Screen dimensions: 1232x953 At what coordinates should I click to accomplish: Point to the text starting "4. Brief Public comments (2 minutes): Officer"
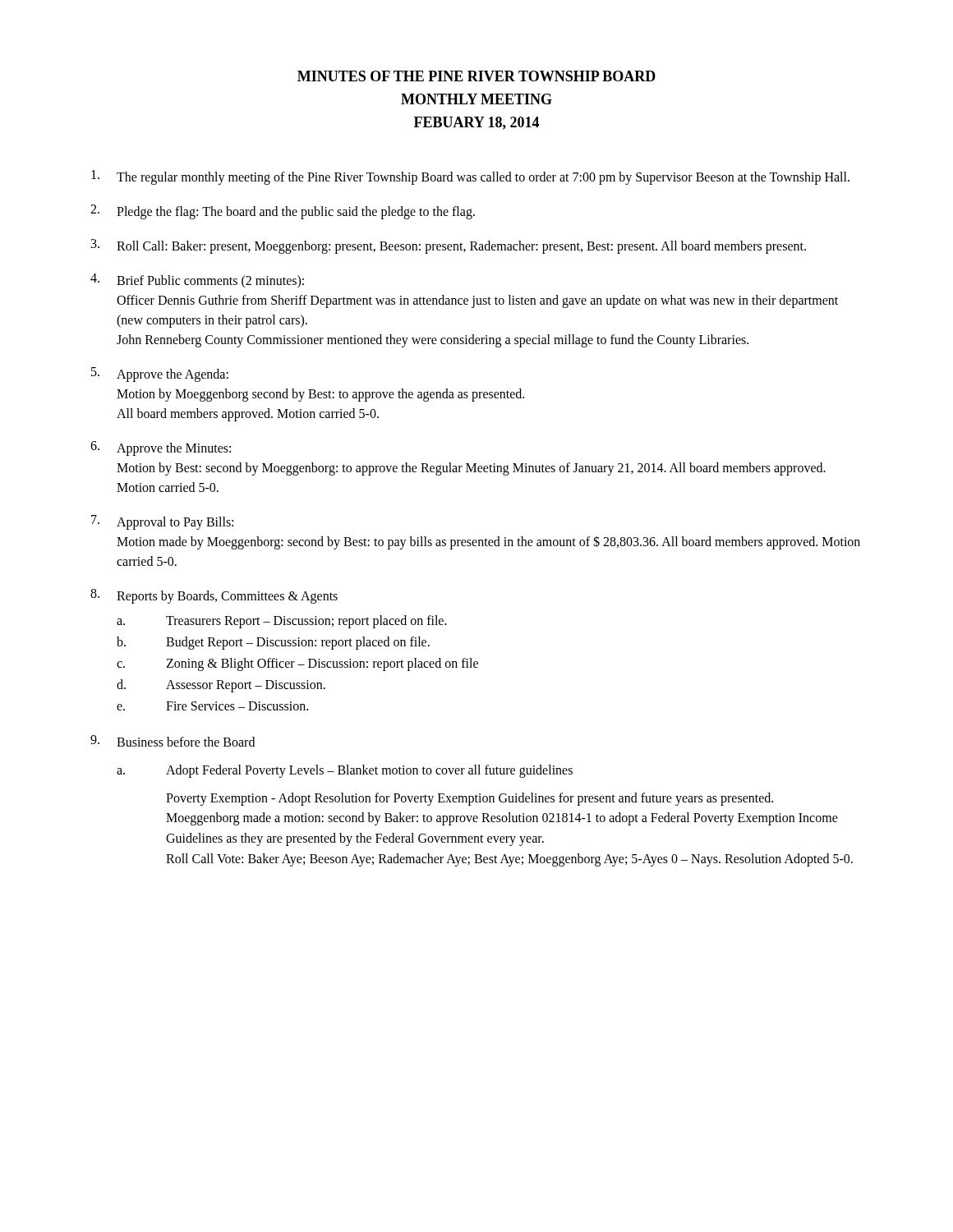tap(476, 310)
